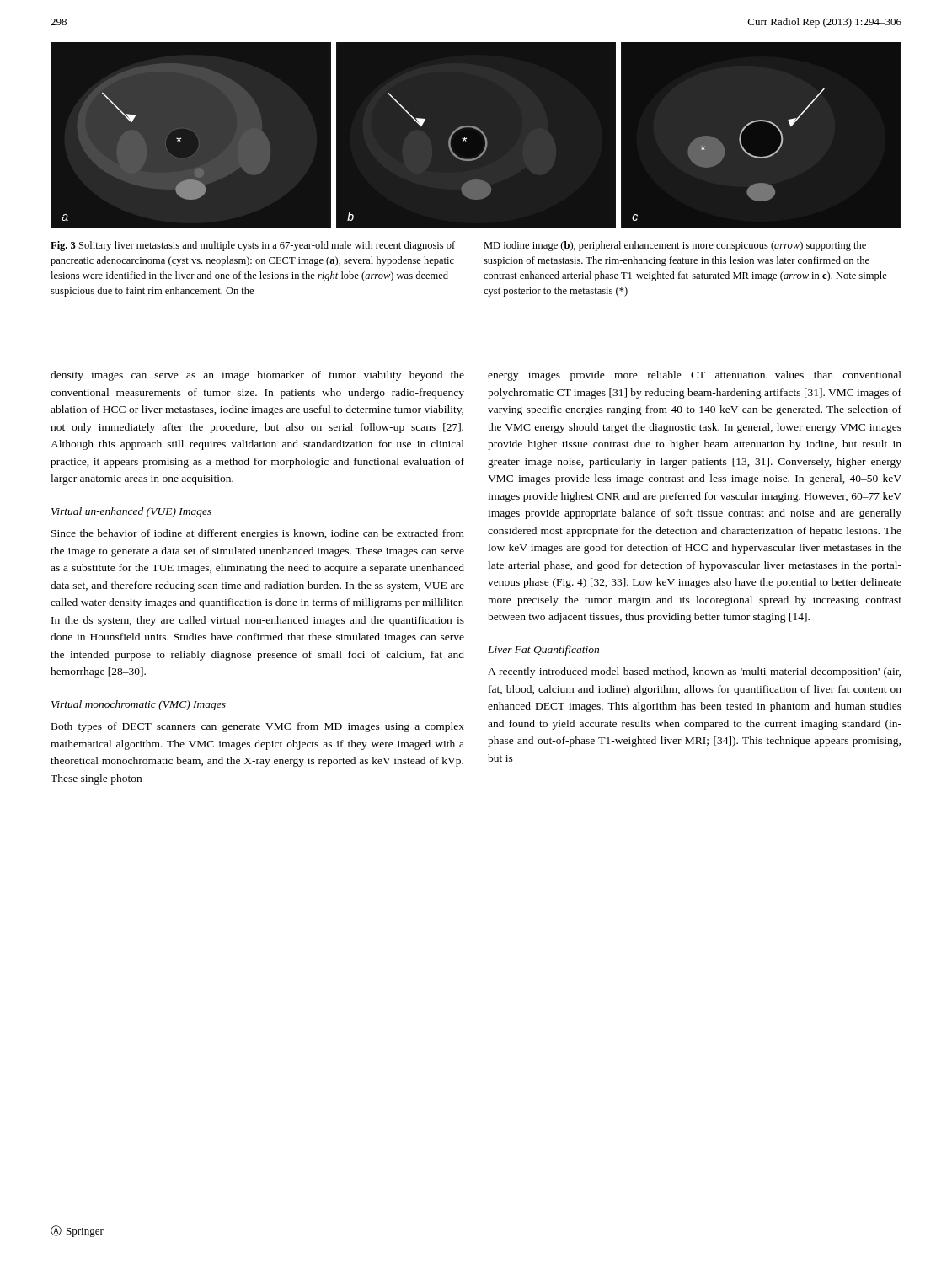Find the block starting "Liver Fat Quantification"
Viewport: 952px width, 1264px height.
(544, 649)
